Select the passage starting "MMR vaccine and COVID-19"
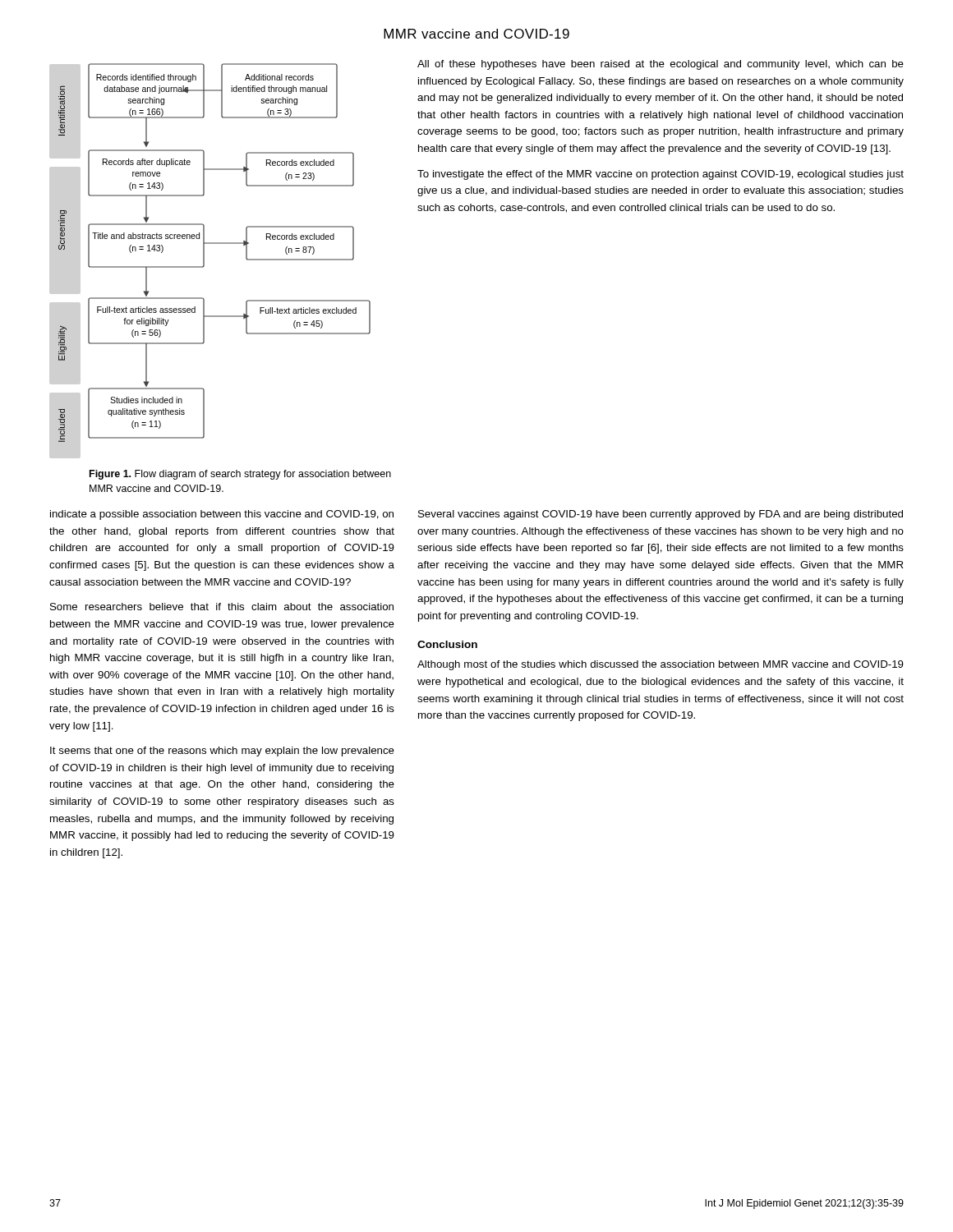953x1232 pixels. coord(476,34)
